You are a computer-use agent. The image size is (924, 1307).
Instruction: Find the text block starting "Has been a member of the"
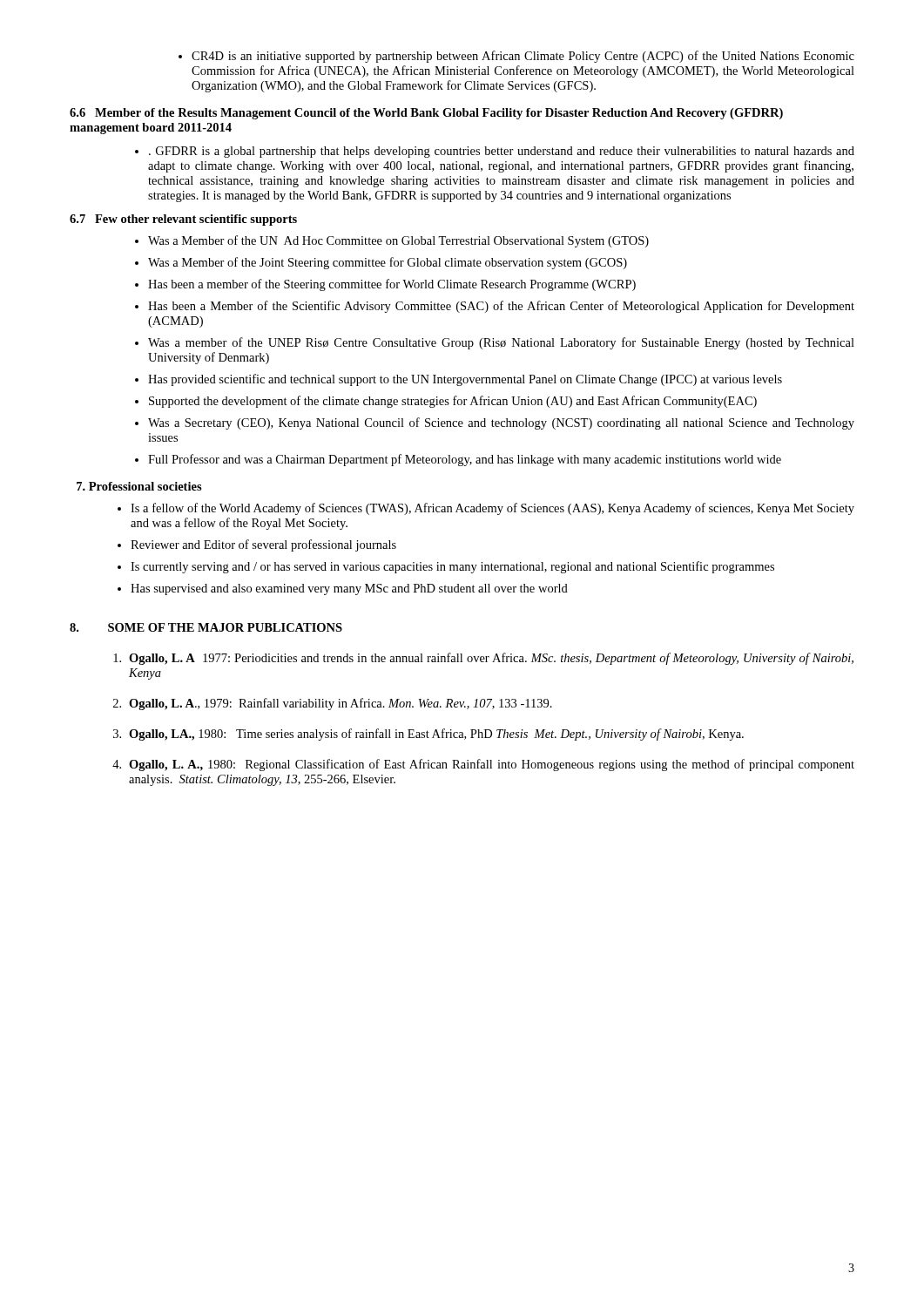(488, 284)
